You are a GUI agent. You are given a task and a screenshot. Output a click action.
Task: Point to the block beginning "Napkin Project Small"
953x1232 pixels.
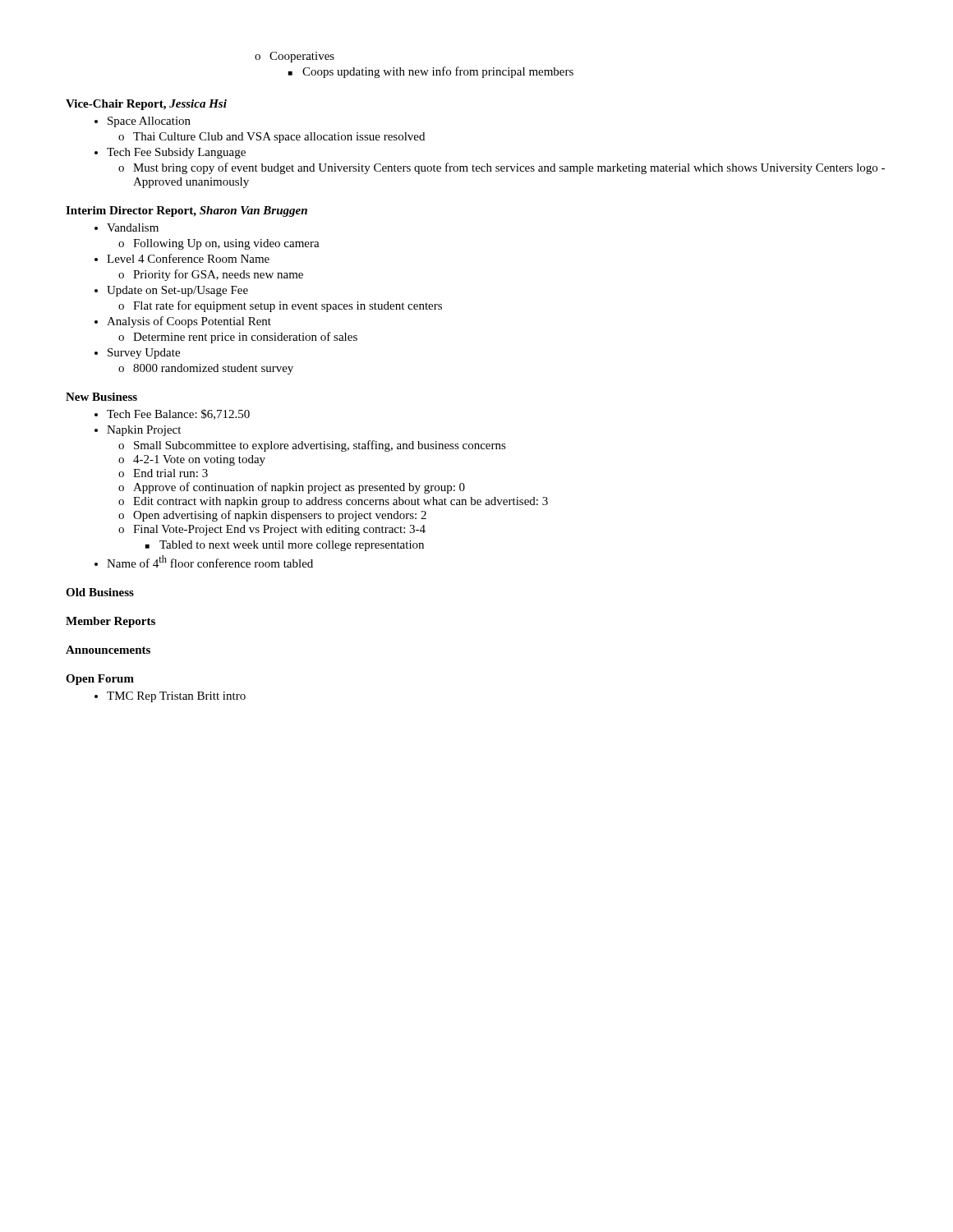coord(476,487)
